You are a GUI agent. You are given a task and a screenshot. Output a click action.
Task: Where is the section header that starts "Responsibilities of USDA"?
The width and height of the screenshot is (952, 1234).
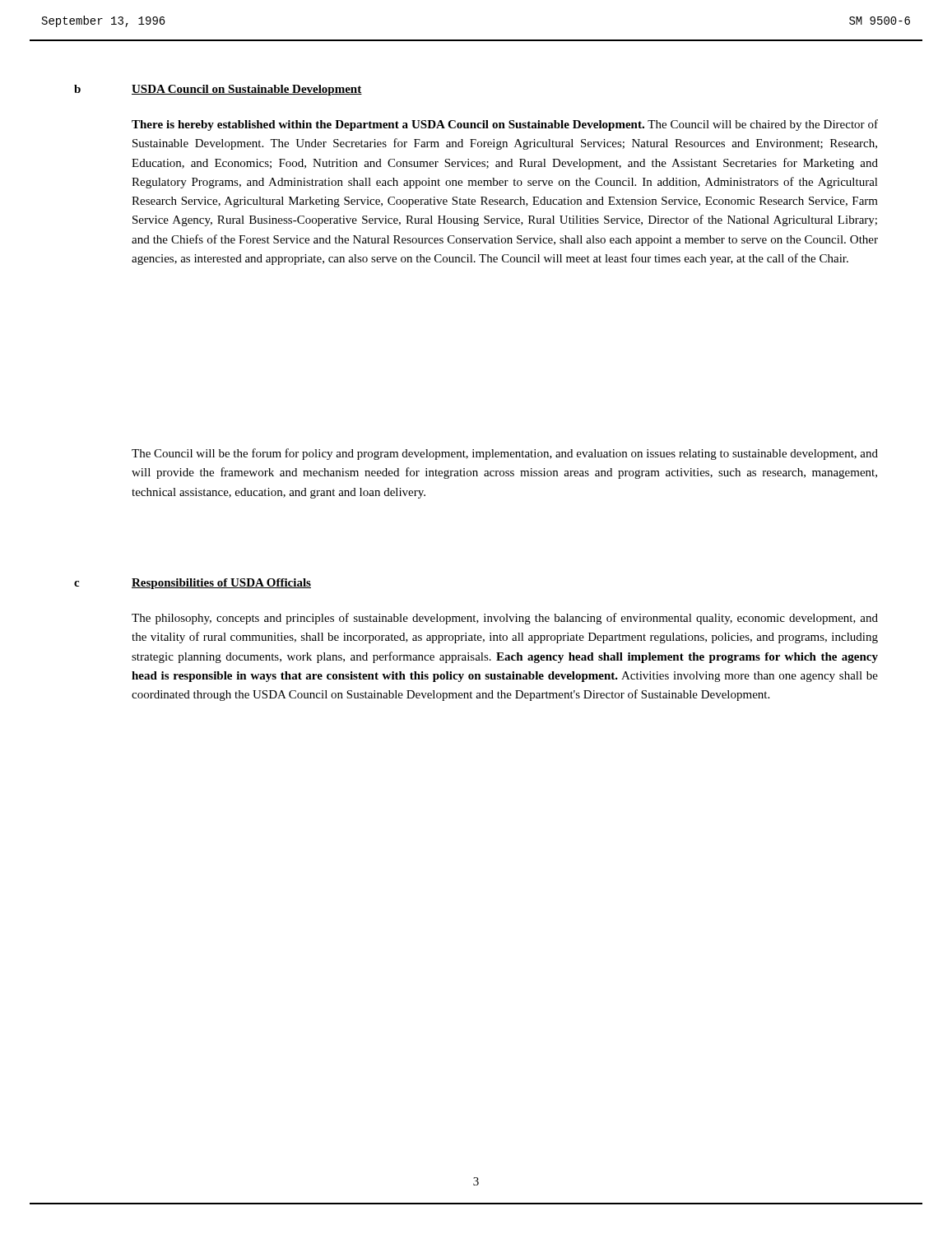coord(221,582)
